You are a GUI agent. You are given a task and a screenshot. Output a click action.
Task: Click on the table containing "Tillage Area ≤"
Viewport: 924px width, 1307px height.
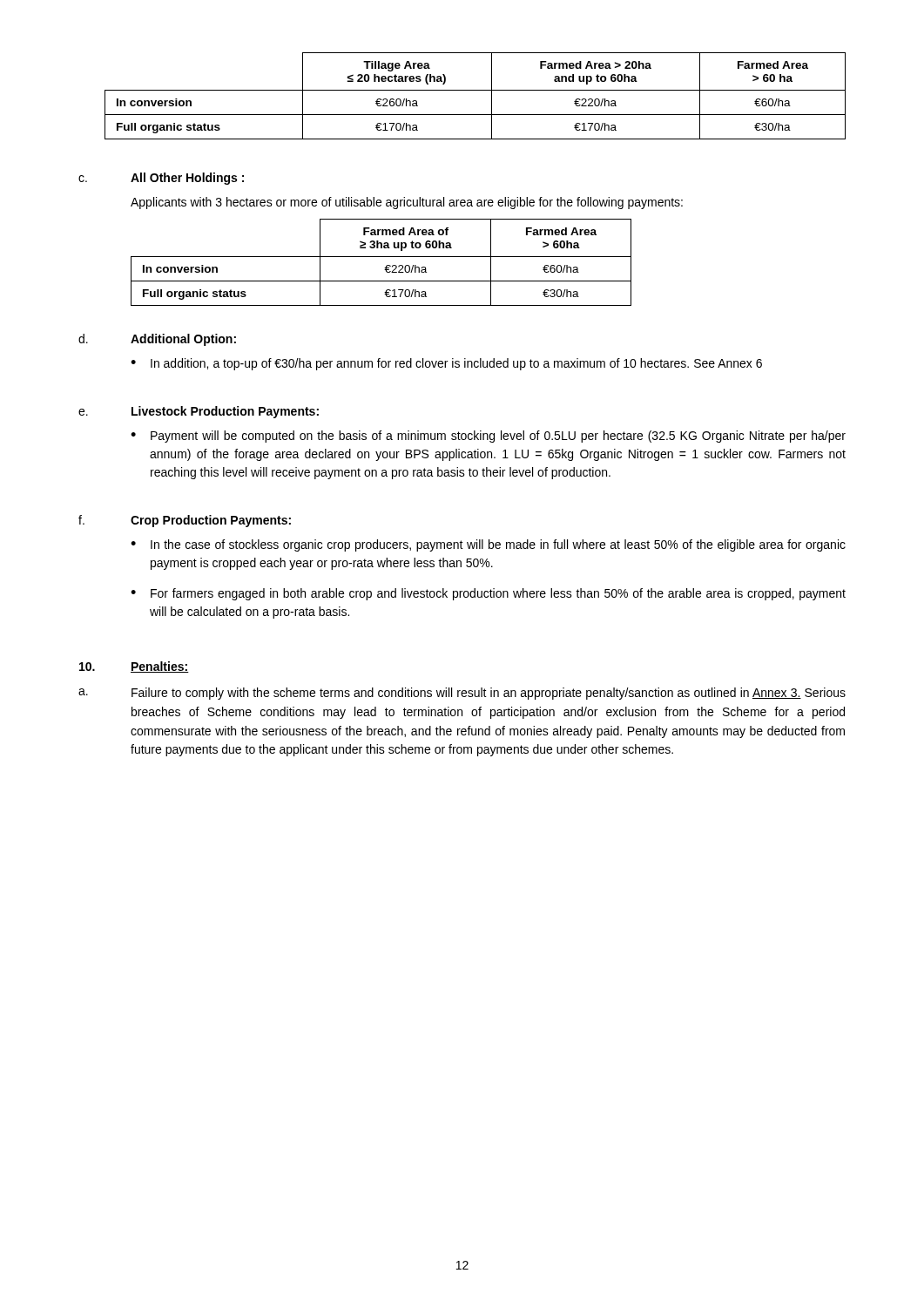click(x=475, y=96)
